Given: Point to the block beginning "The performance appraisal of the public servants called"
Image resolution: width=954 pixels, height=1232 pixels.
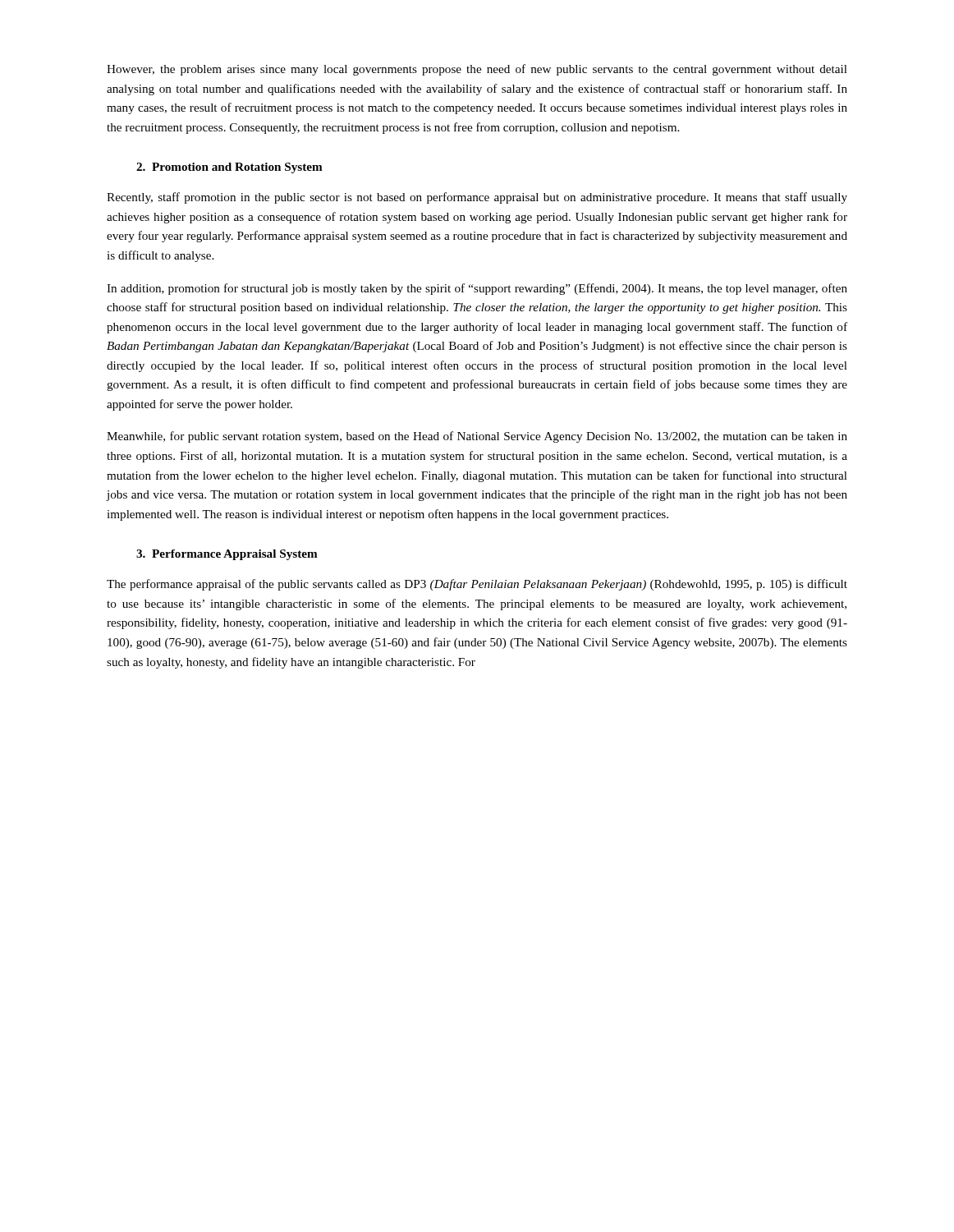Looking at the screenshot, I should pos(477,622).
